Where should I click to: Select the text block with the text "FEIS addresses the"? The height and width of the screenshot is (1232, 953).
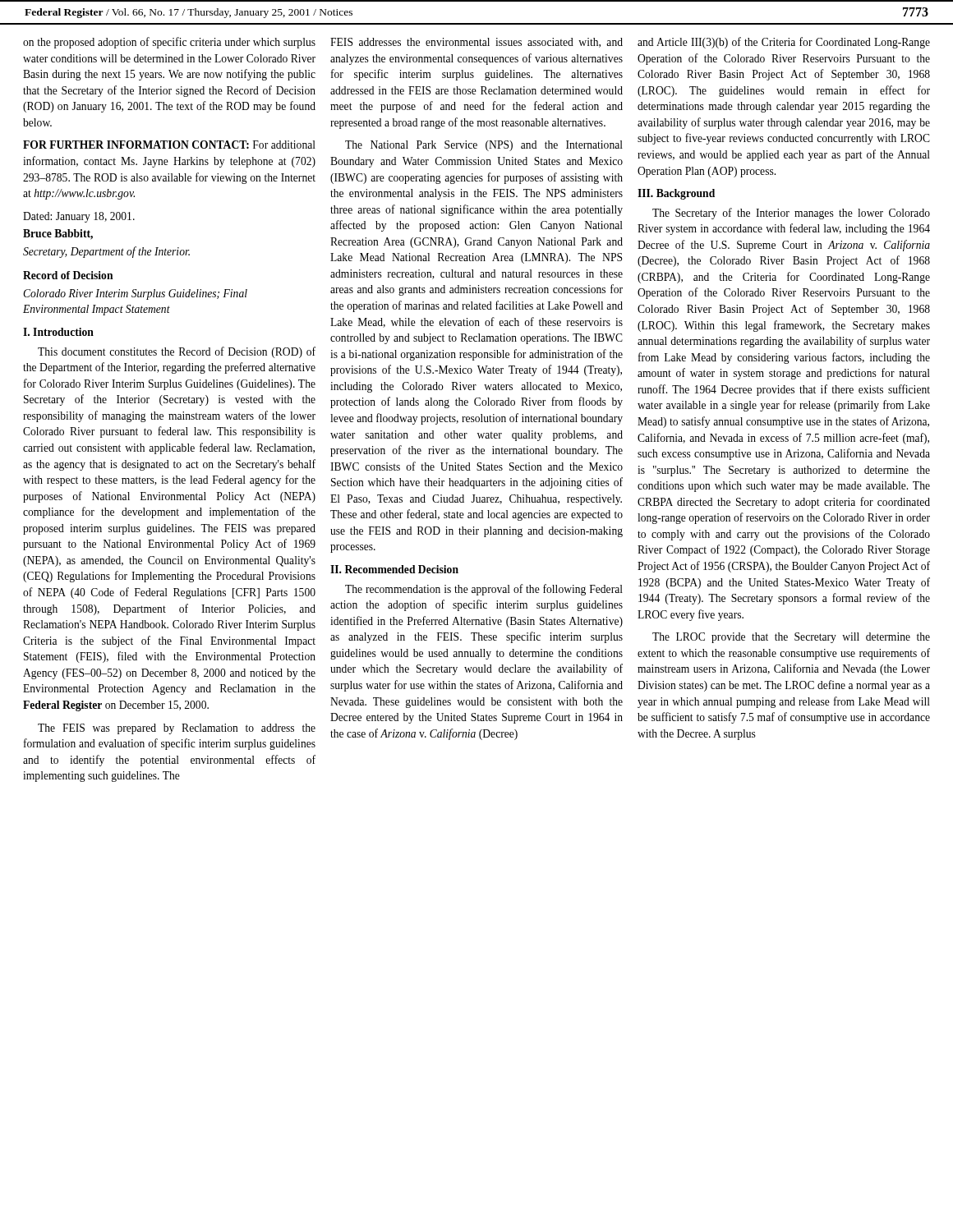(476, 295)
